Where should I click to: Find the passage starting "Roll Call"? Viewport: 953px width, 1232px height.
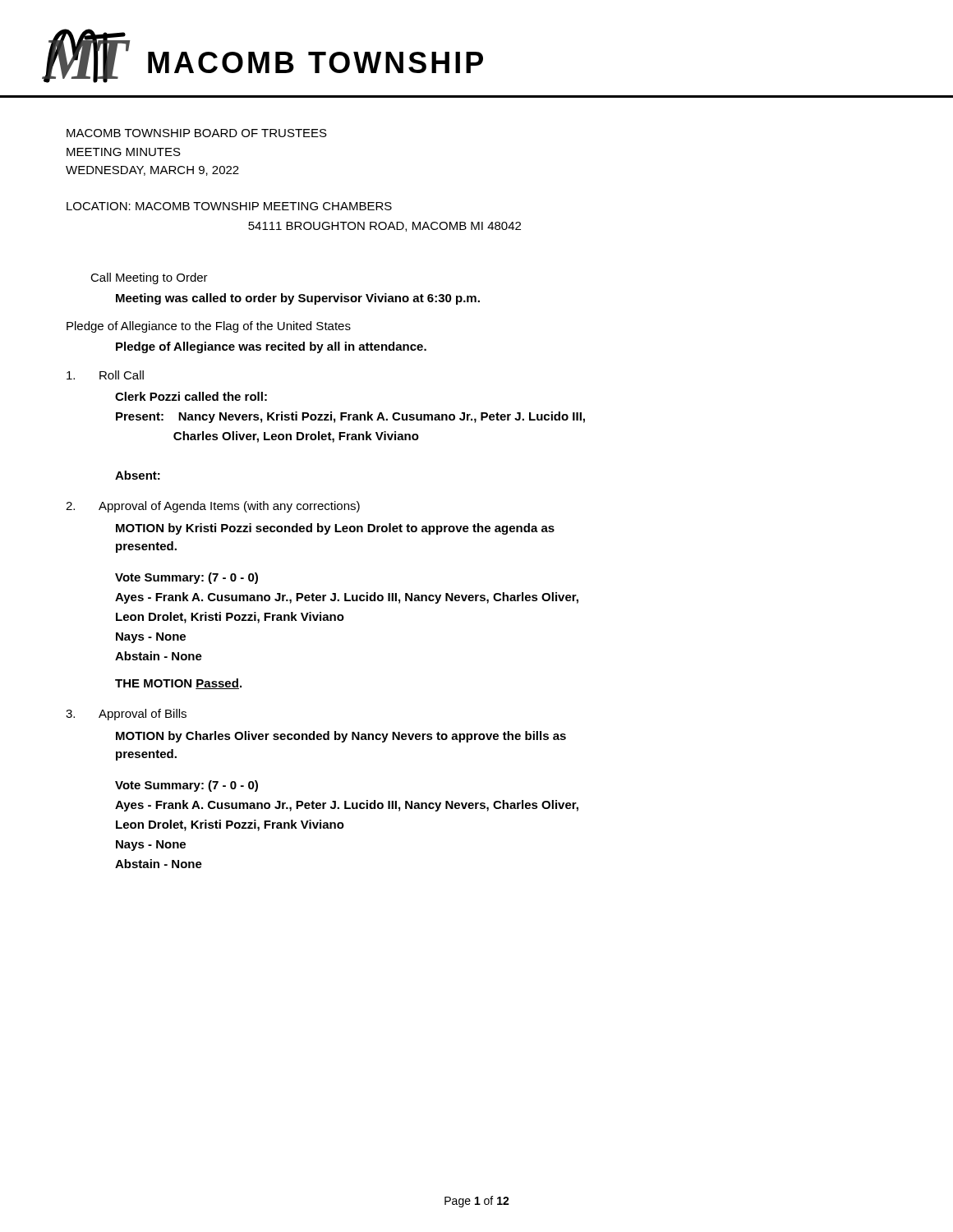[x=105, y=375]
